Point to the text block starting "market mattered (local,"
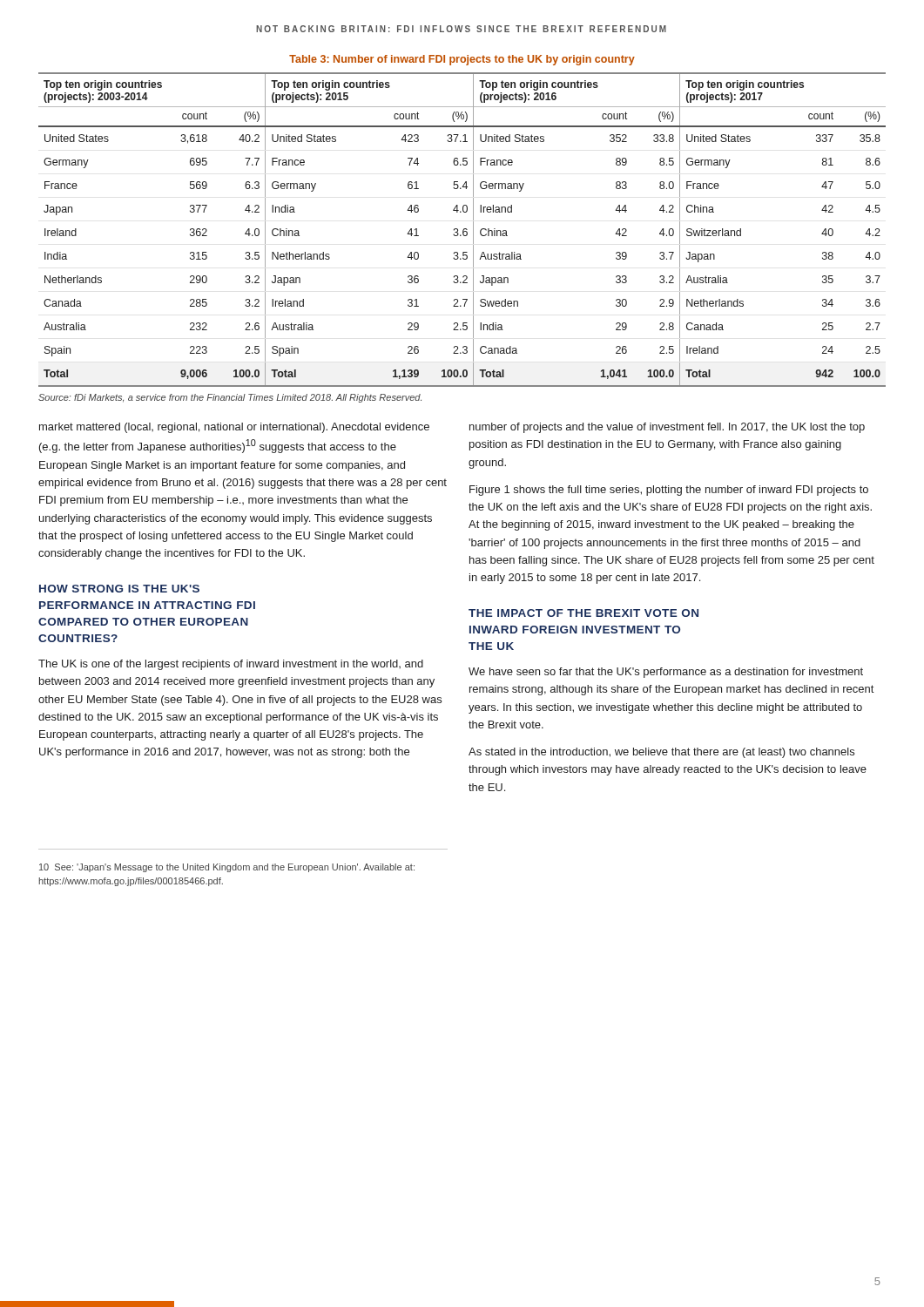The width and height of the screenshot is (924, 1307). pyautogui.click(x=243, y=490)
